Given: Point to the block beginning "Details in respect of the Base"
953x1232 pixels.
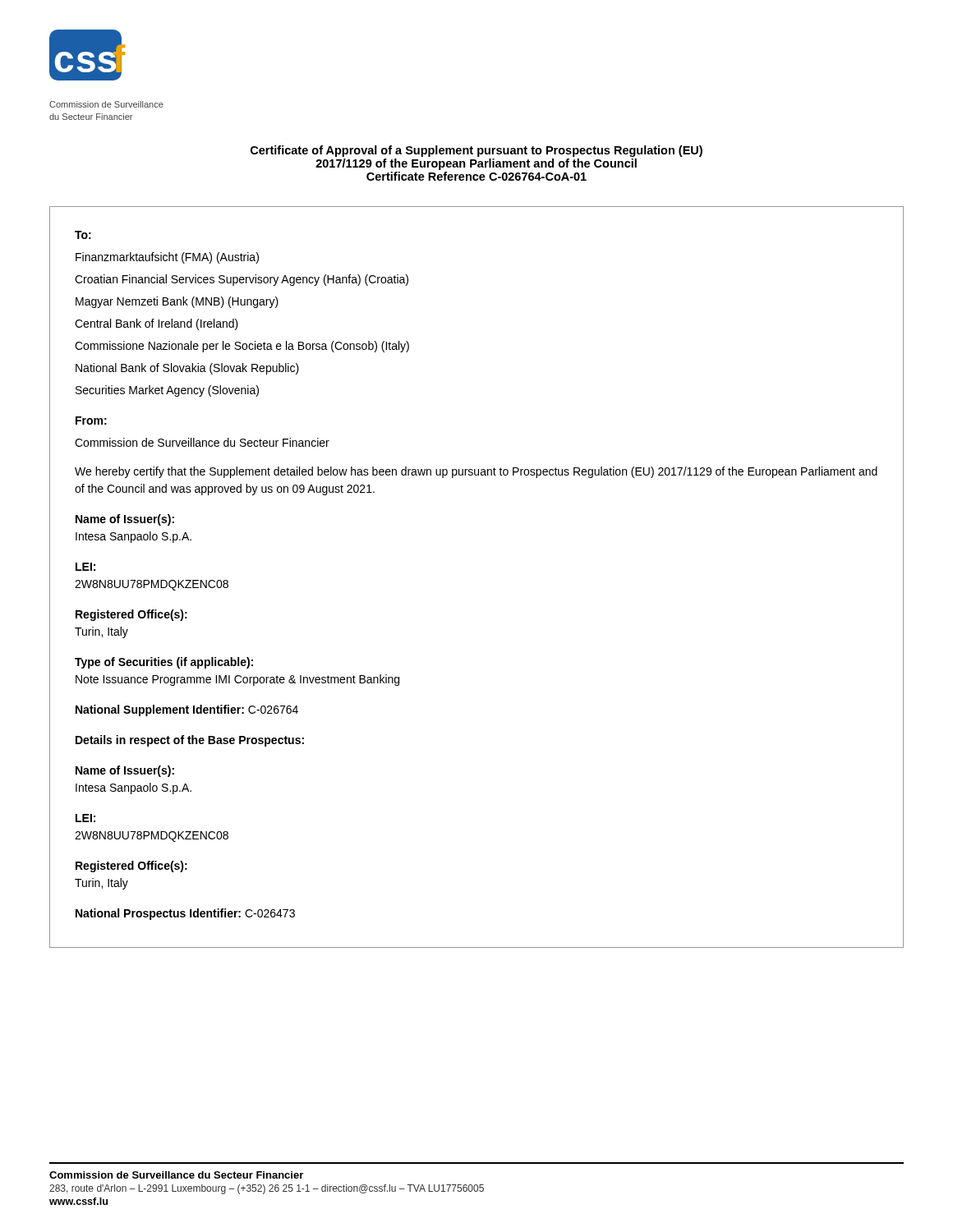Looking at the screenshot, I should pyautogui.click(x=190, y=741).
